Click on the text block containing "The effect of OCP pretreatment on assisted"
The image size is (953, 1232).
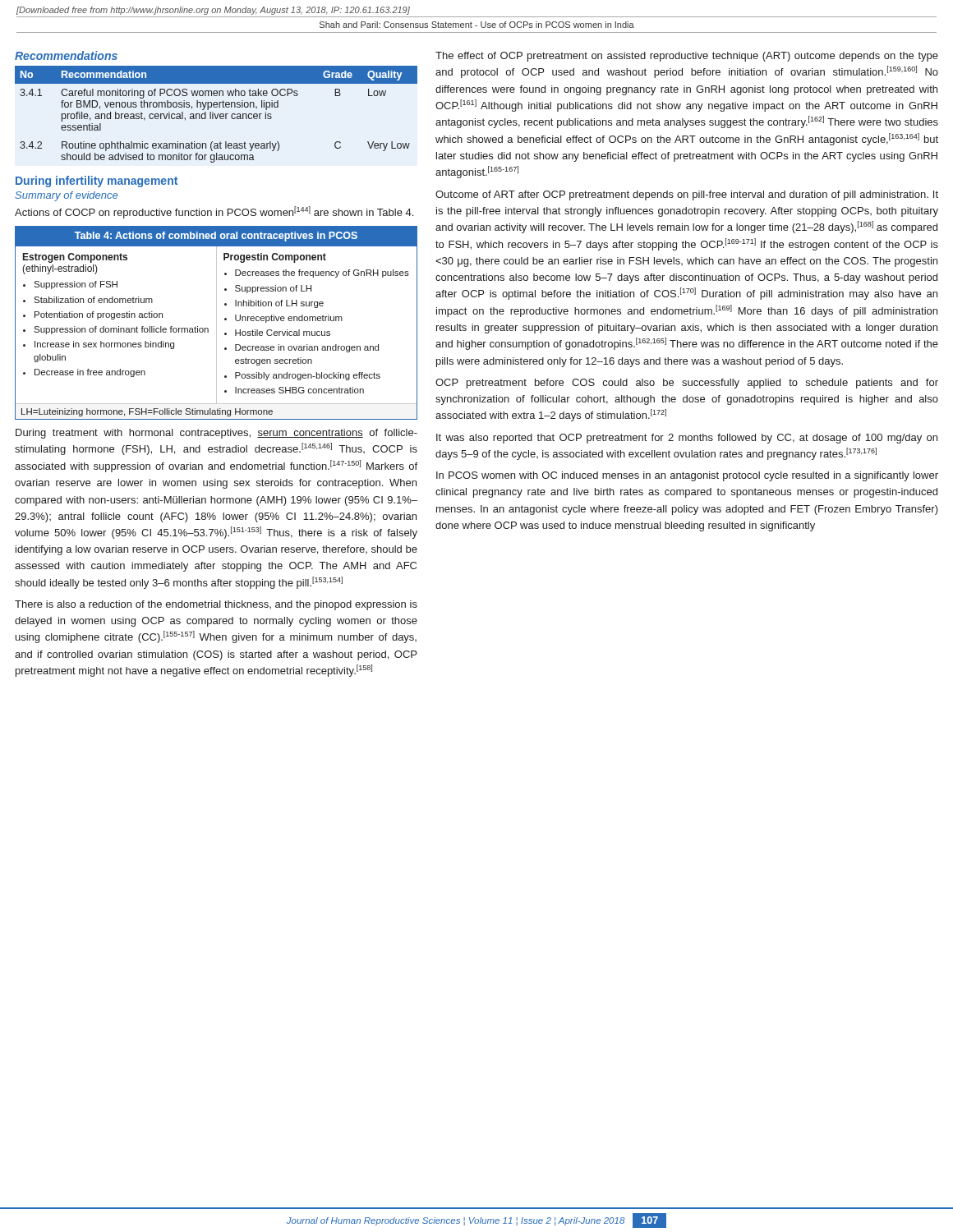click(687, 114)
